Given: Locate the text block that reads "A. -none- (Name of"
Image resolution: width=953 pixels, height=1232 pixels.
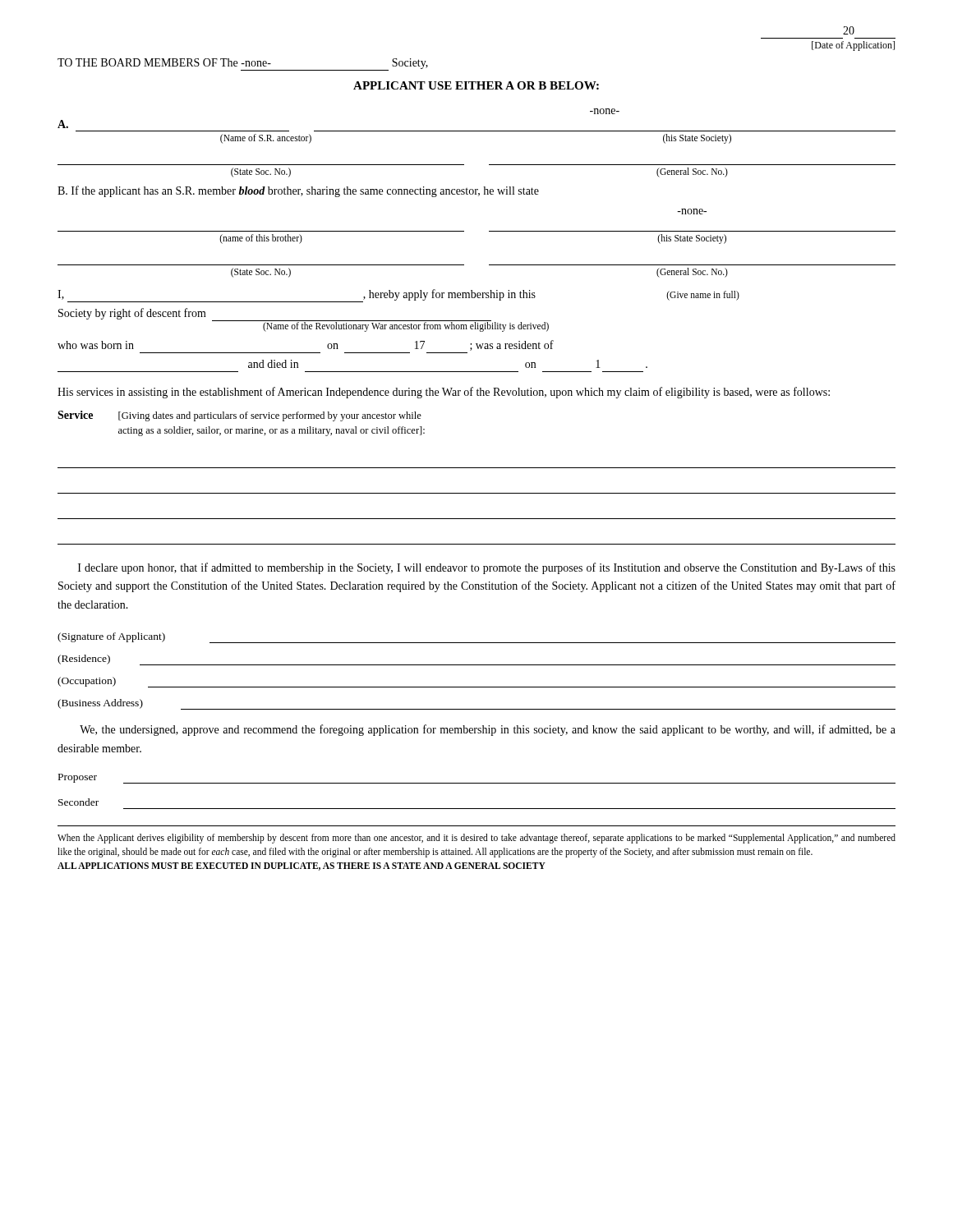Looking at the screenshot, I should [476, 140].
